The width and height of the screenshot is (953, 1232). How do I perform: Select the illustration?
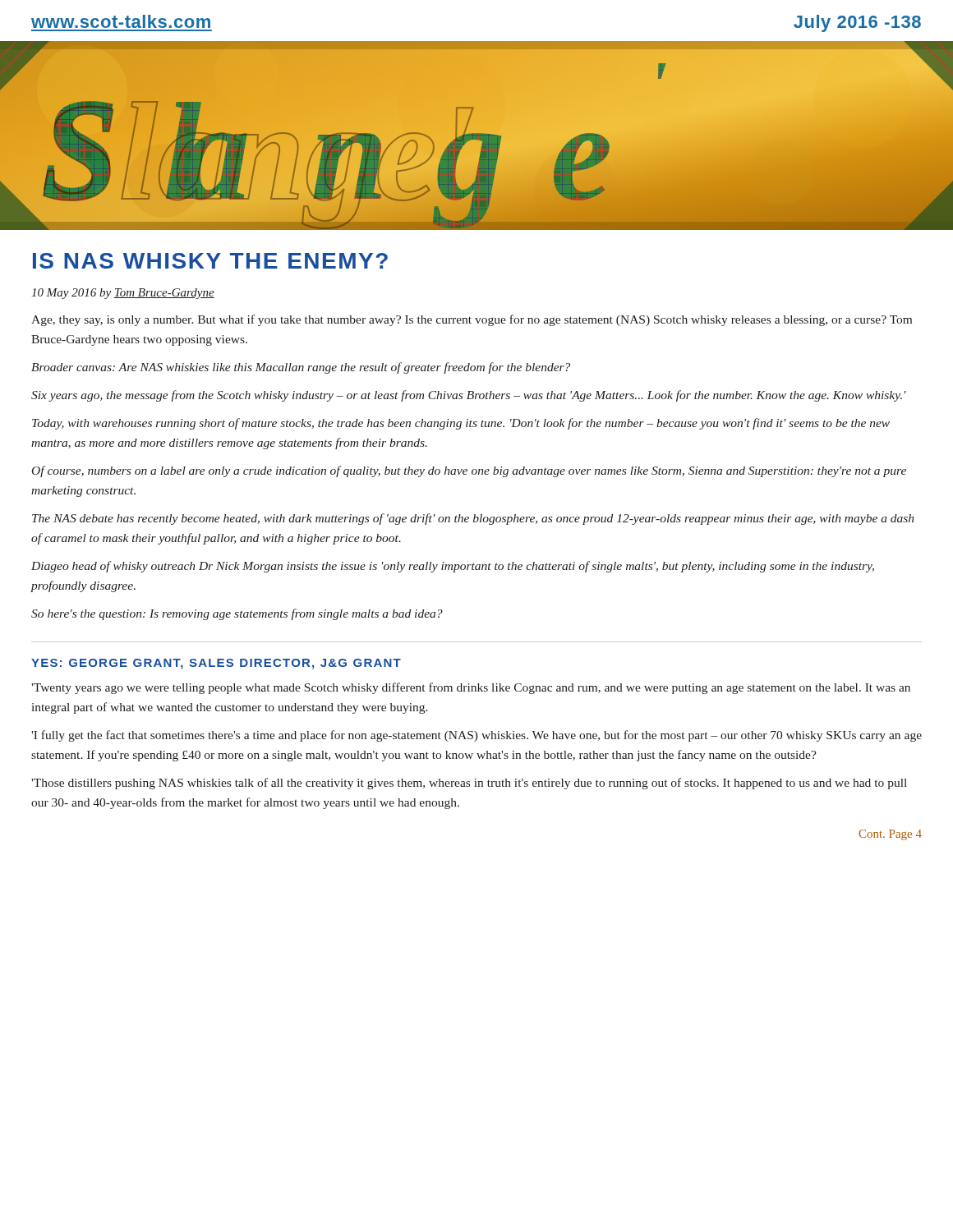pos(476,136)
